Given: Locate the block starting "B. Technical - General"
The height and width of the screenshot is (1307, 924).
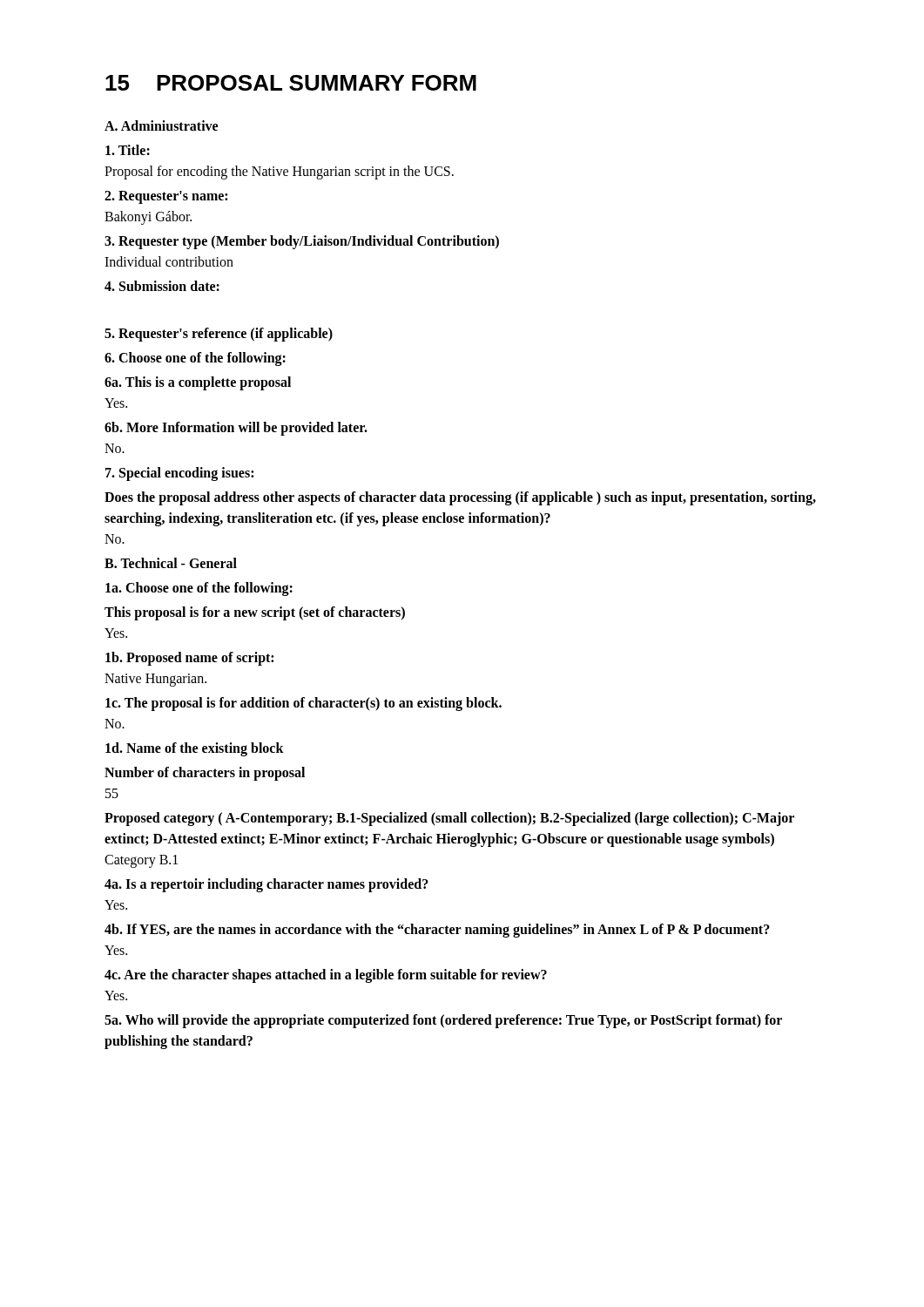Looking at the screenshot, I should (x=171, y=563).
